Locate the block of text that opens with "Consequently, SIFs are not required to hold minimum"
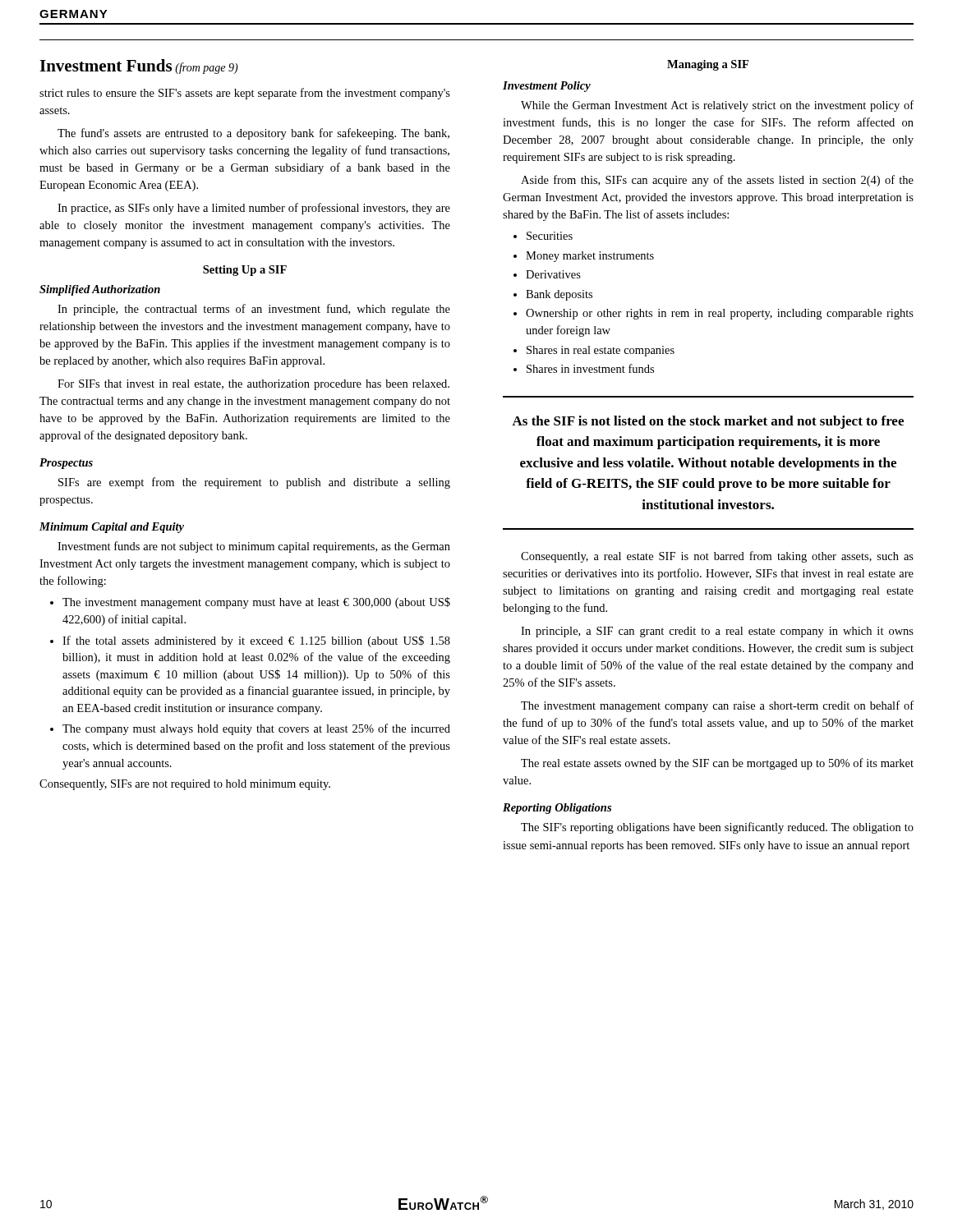The width and height of the screenshot is (953, 1232). coord(245,784)
